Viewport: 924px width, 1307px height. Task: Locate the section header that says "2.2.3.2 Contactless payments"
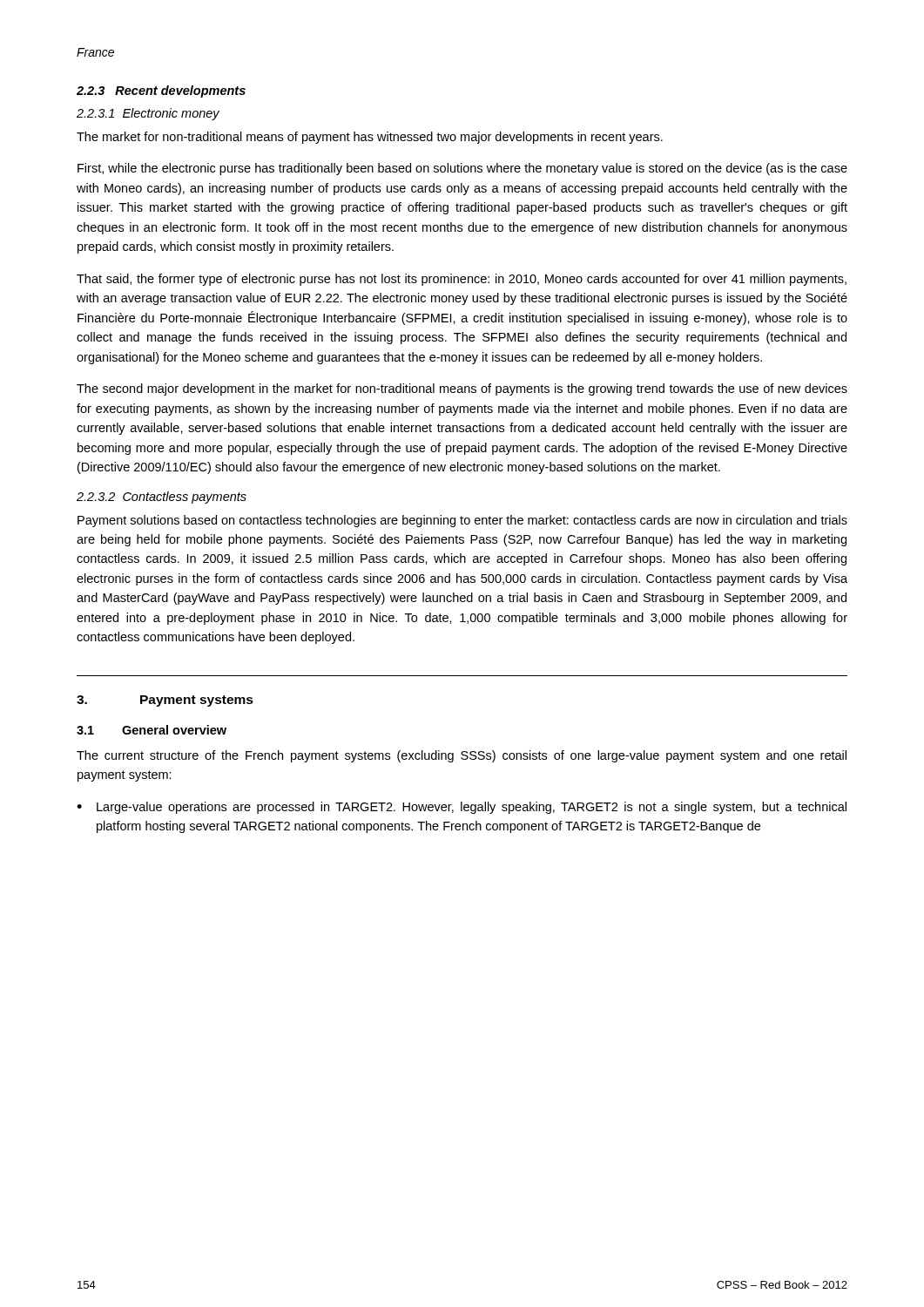[162, 496]
